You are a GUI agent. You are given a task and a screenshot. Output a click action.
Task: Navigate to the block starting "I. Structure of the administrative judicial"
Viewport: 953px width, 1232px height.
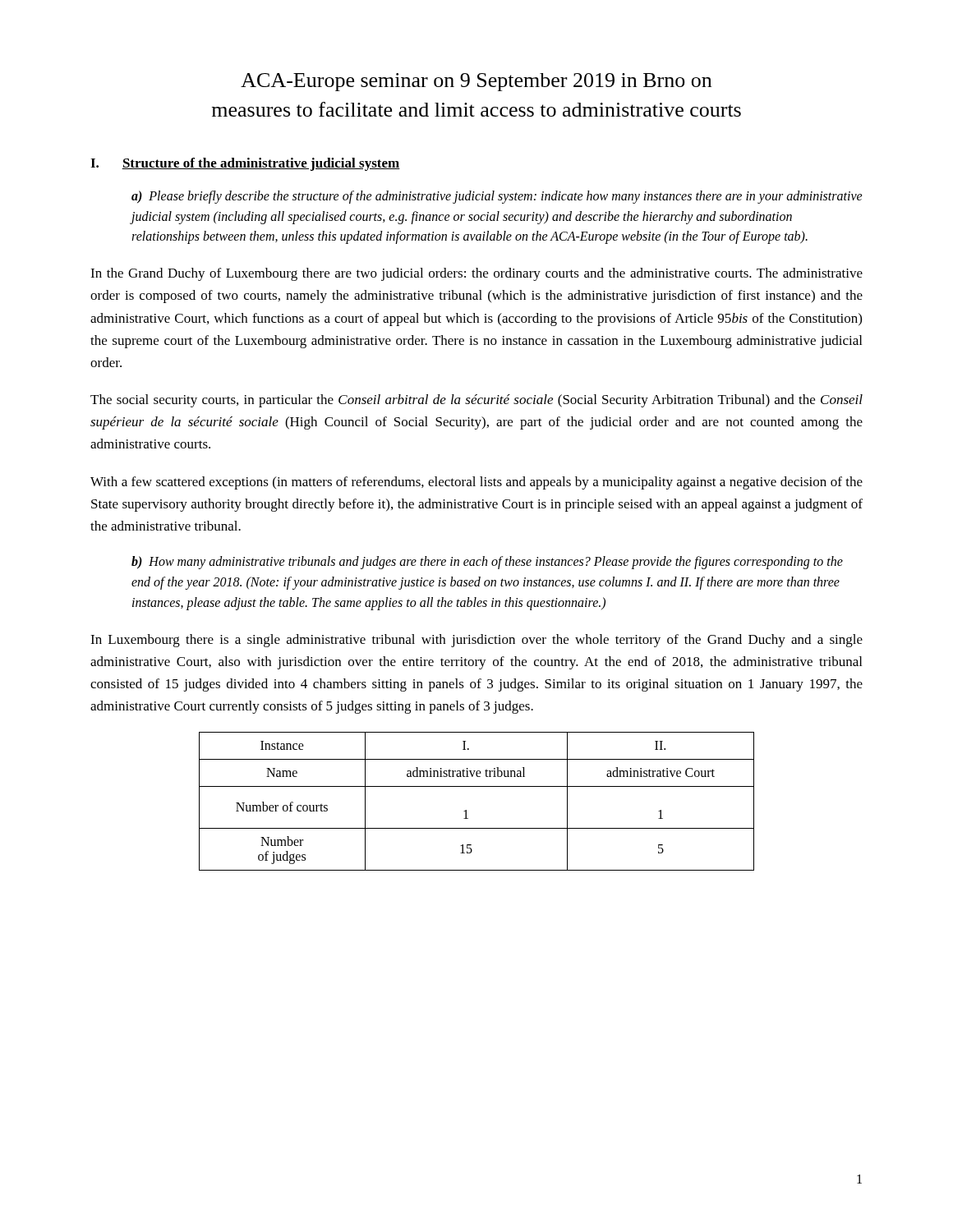245,163
